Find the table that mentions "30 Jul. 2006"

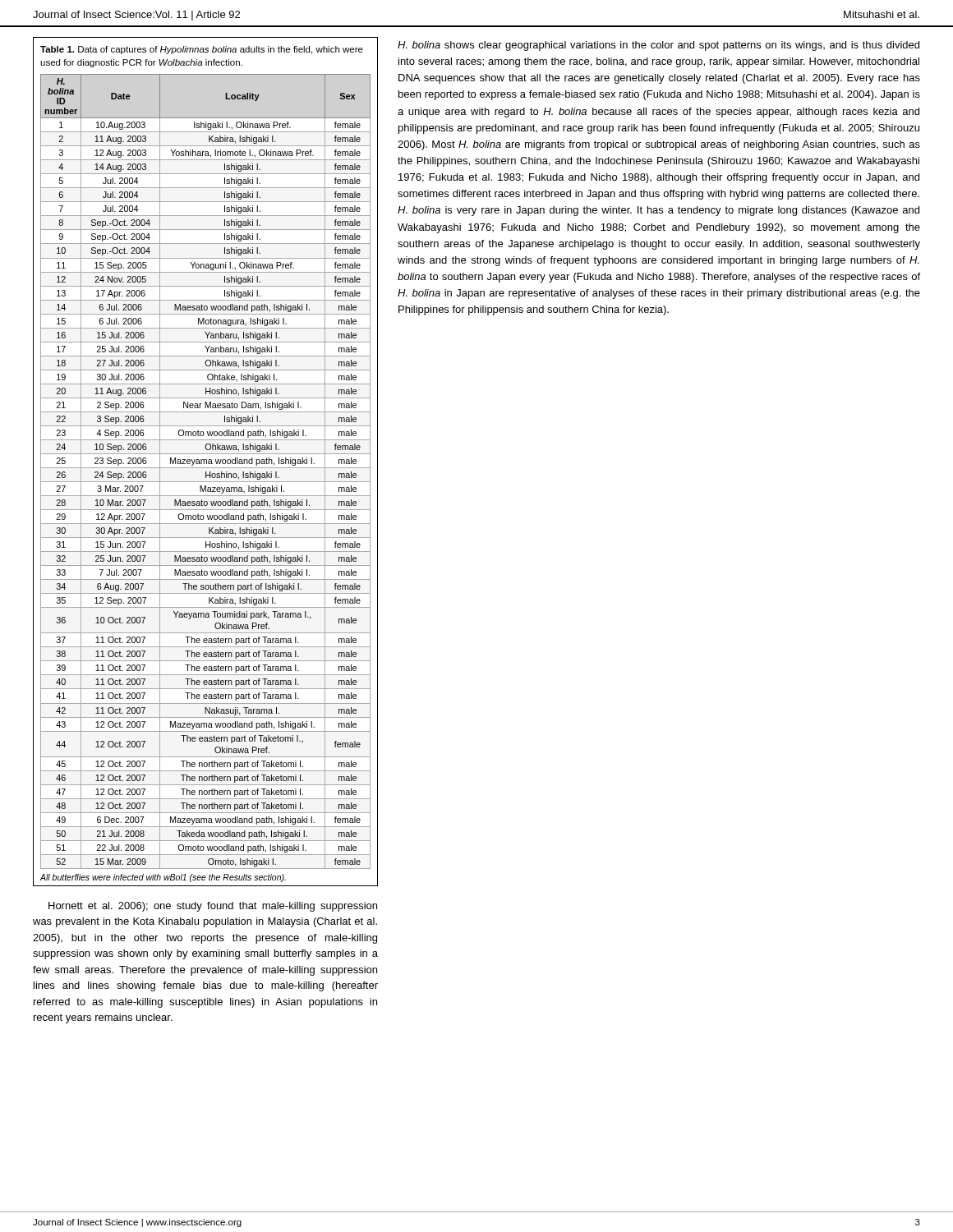click(205, 462)
